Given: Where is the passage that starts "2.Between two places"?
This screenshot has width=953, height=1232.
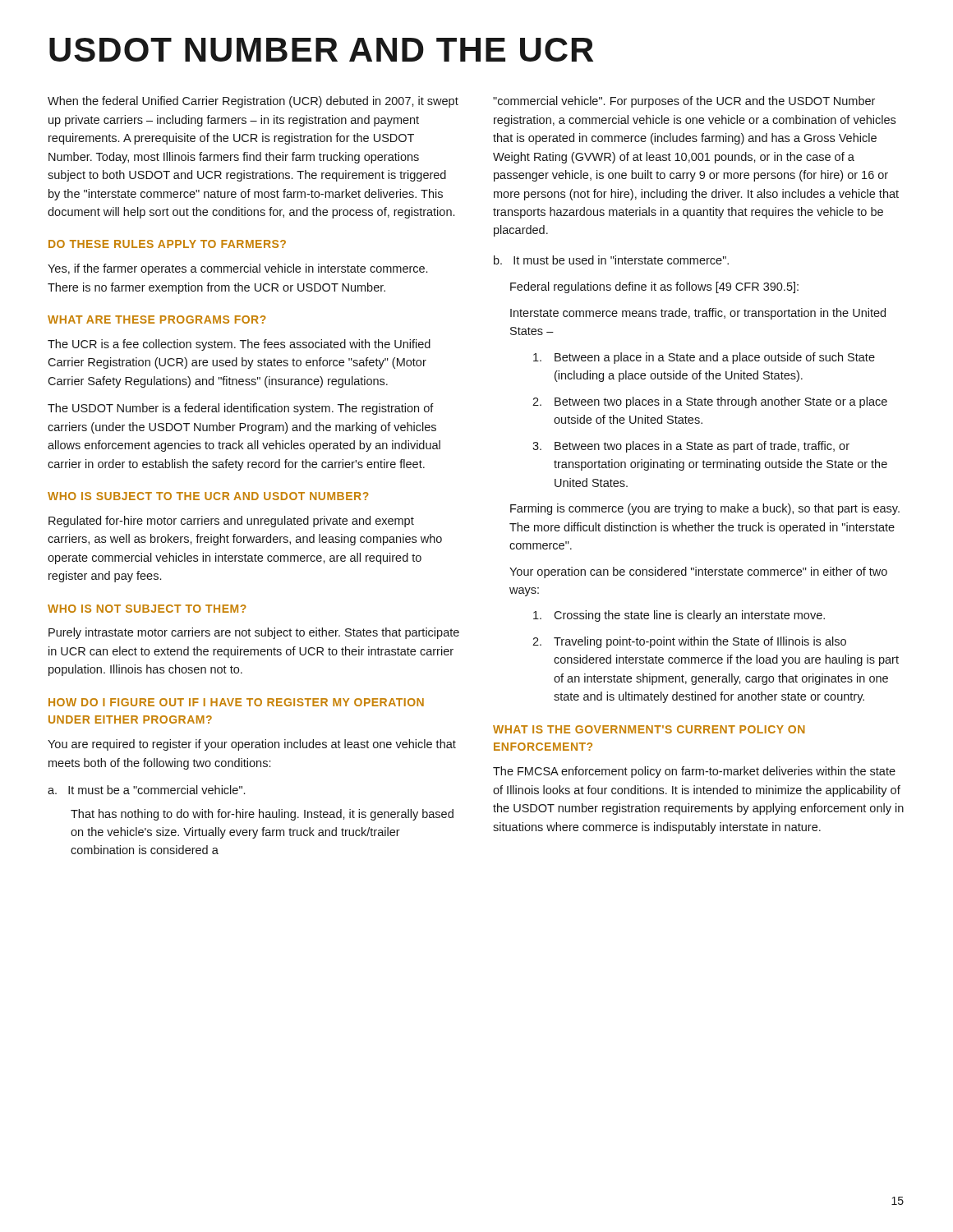Looking at the screenshot, I should [x=711, y=411].
